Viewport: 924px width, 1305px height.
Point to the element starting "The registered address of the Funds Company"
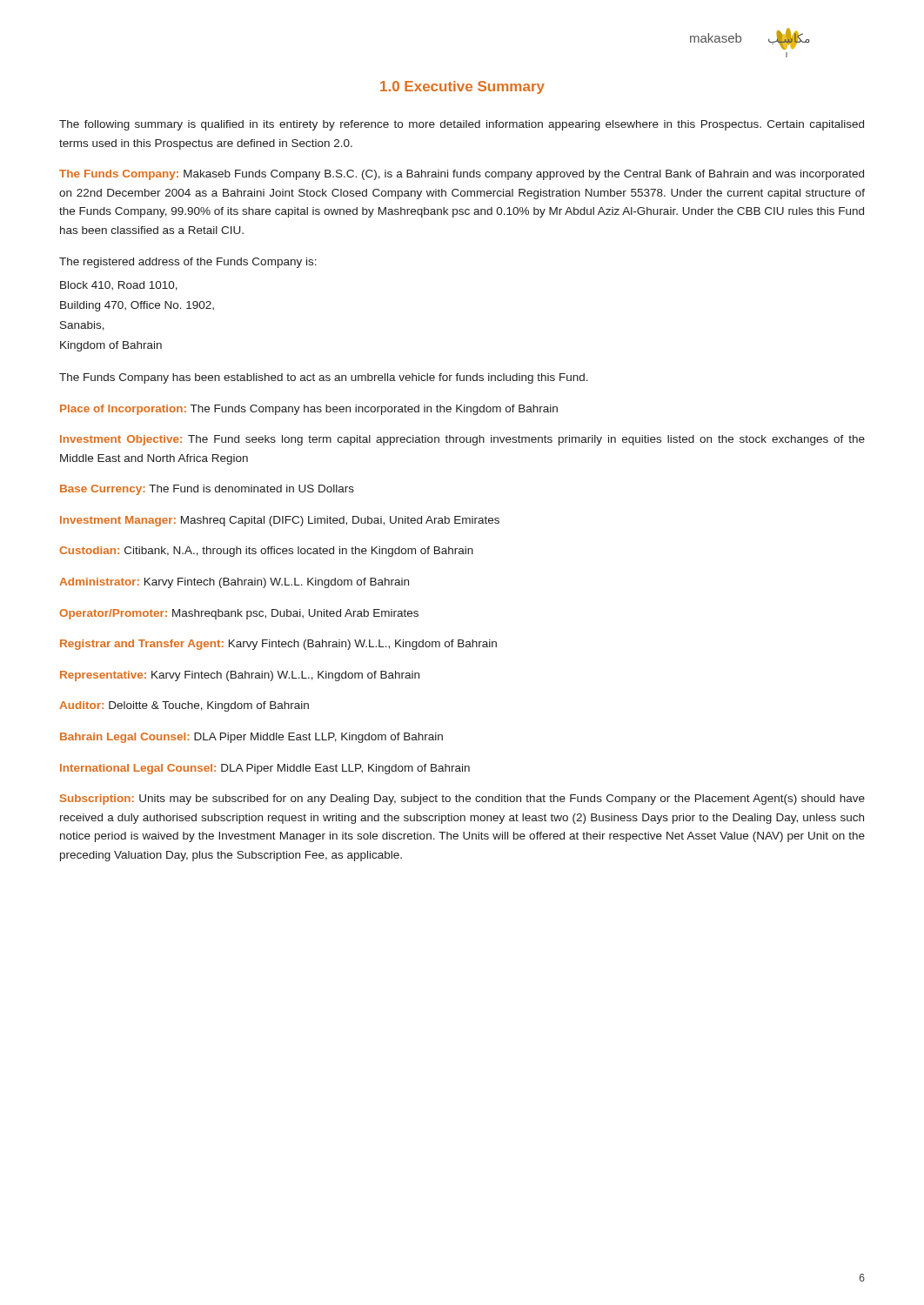click(188, 261)
